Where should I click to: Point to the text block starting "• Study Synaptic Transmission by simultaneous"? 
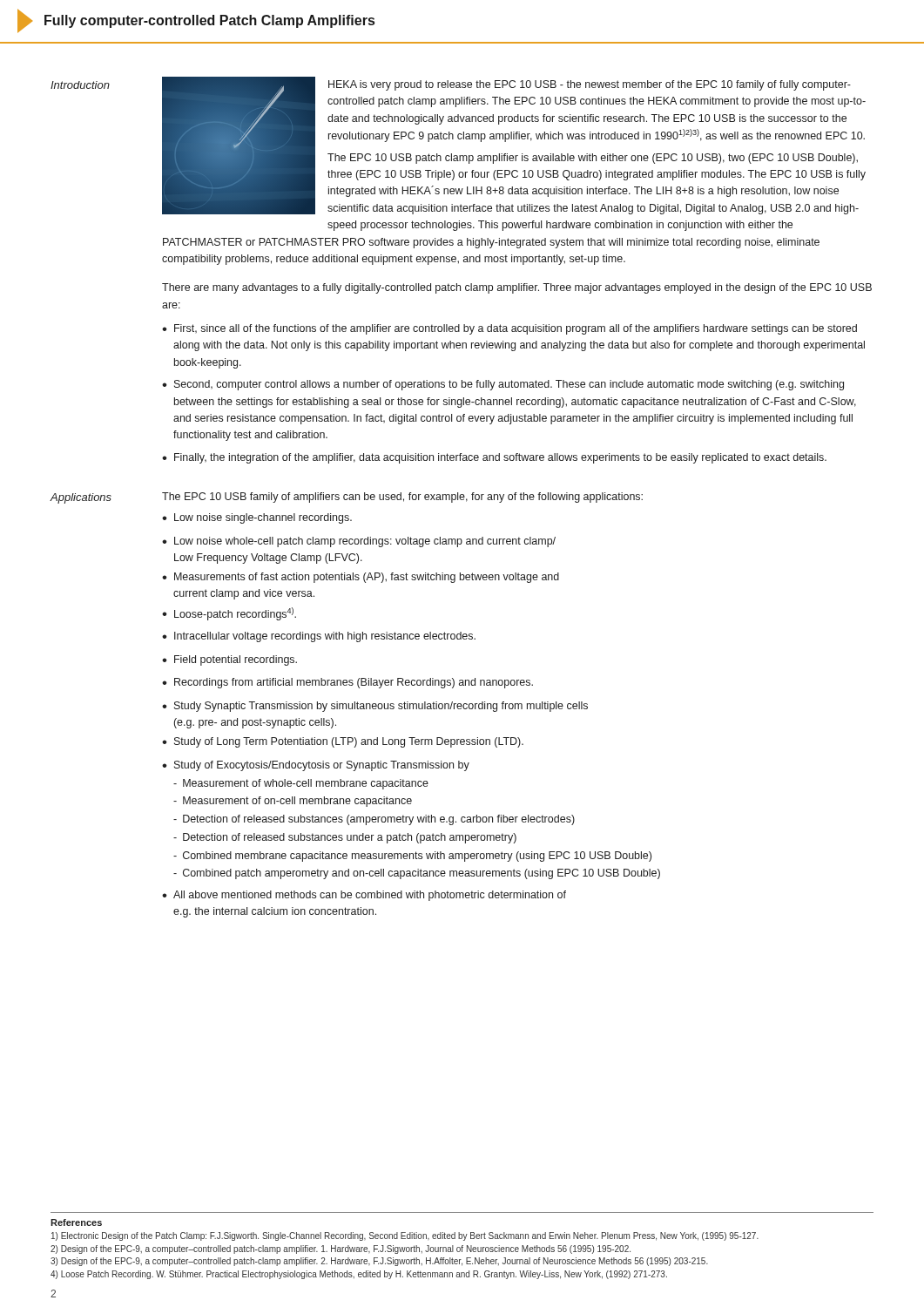point(375,714)
